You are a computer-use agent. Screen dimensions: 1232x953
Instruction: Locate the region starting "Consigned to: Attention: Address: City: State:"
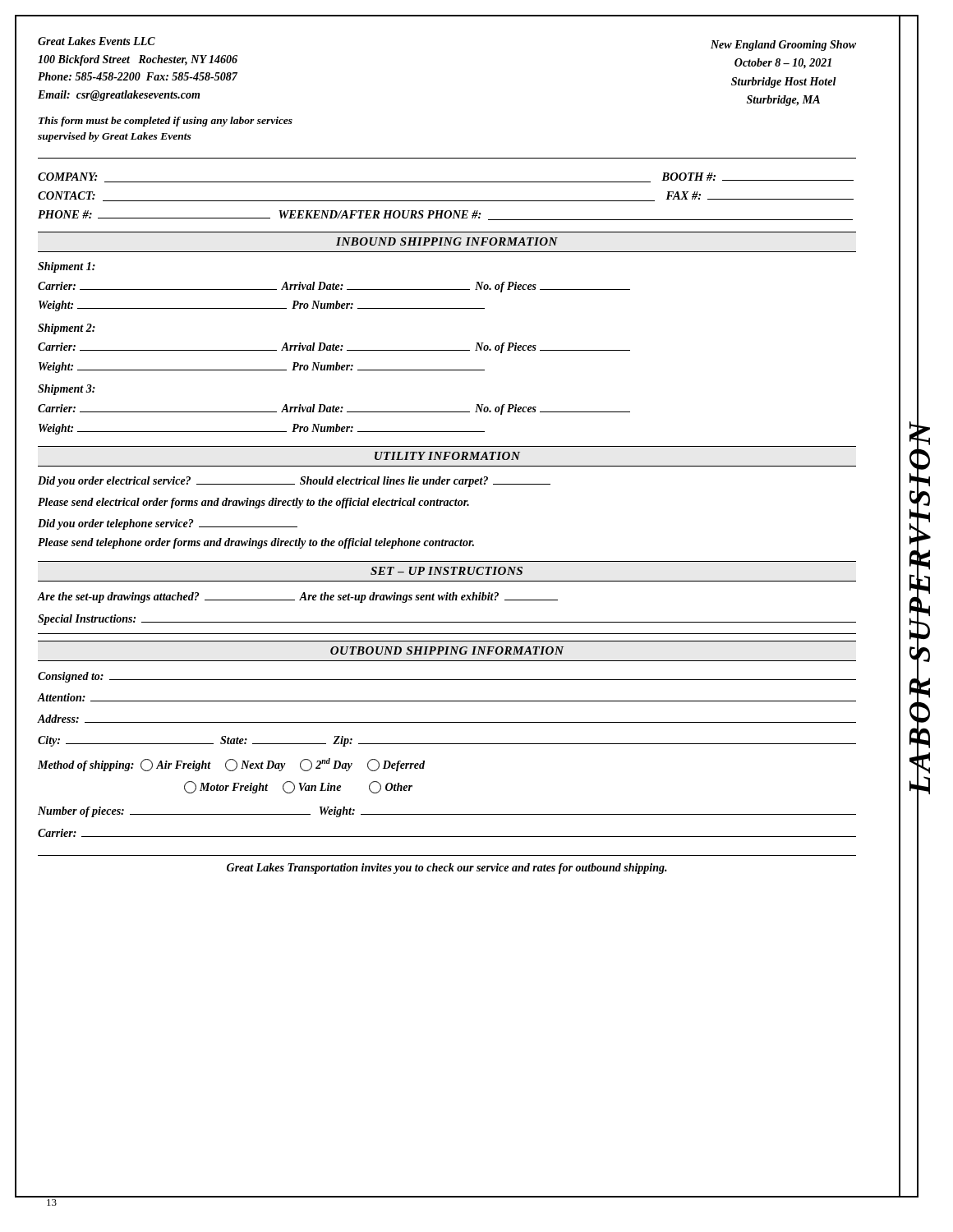point(447,755)
